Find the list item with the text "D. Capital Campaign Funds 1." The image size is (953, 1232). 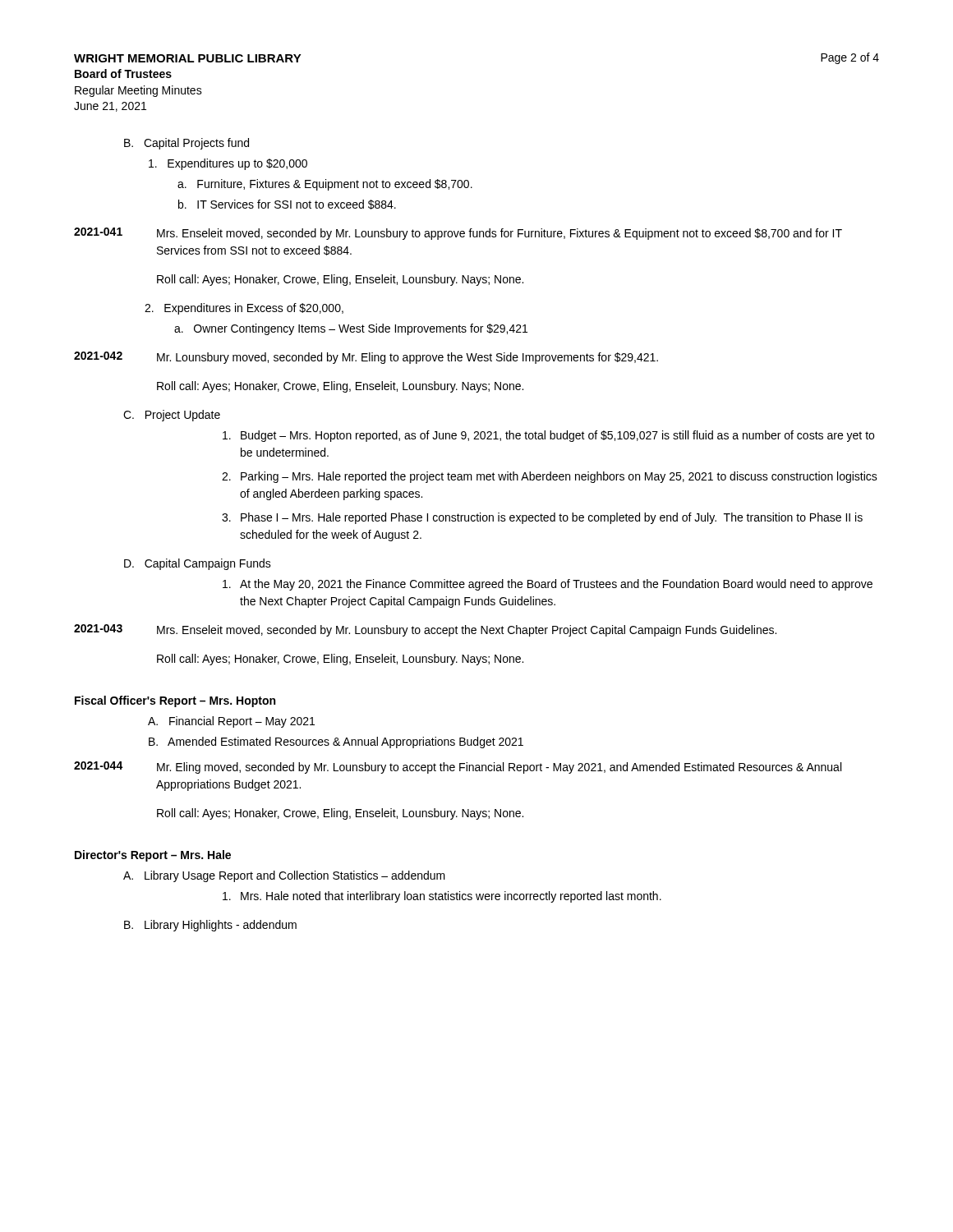(x=501, y=583)
